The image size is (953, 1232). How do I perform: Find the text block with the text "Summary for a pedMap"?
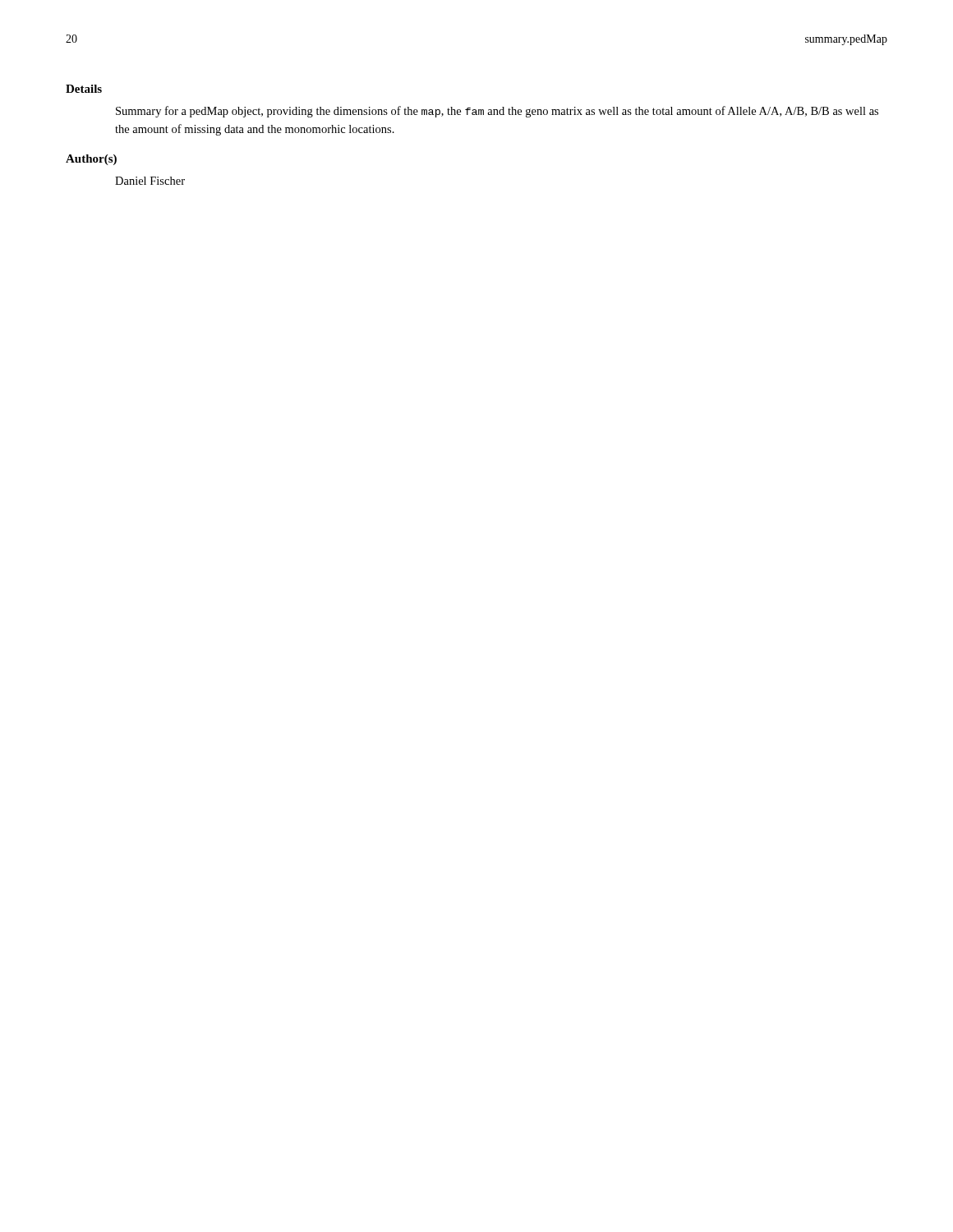497,120
